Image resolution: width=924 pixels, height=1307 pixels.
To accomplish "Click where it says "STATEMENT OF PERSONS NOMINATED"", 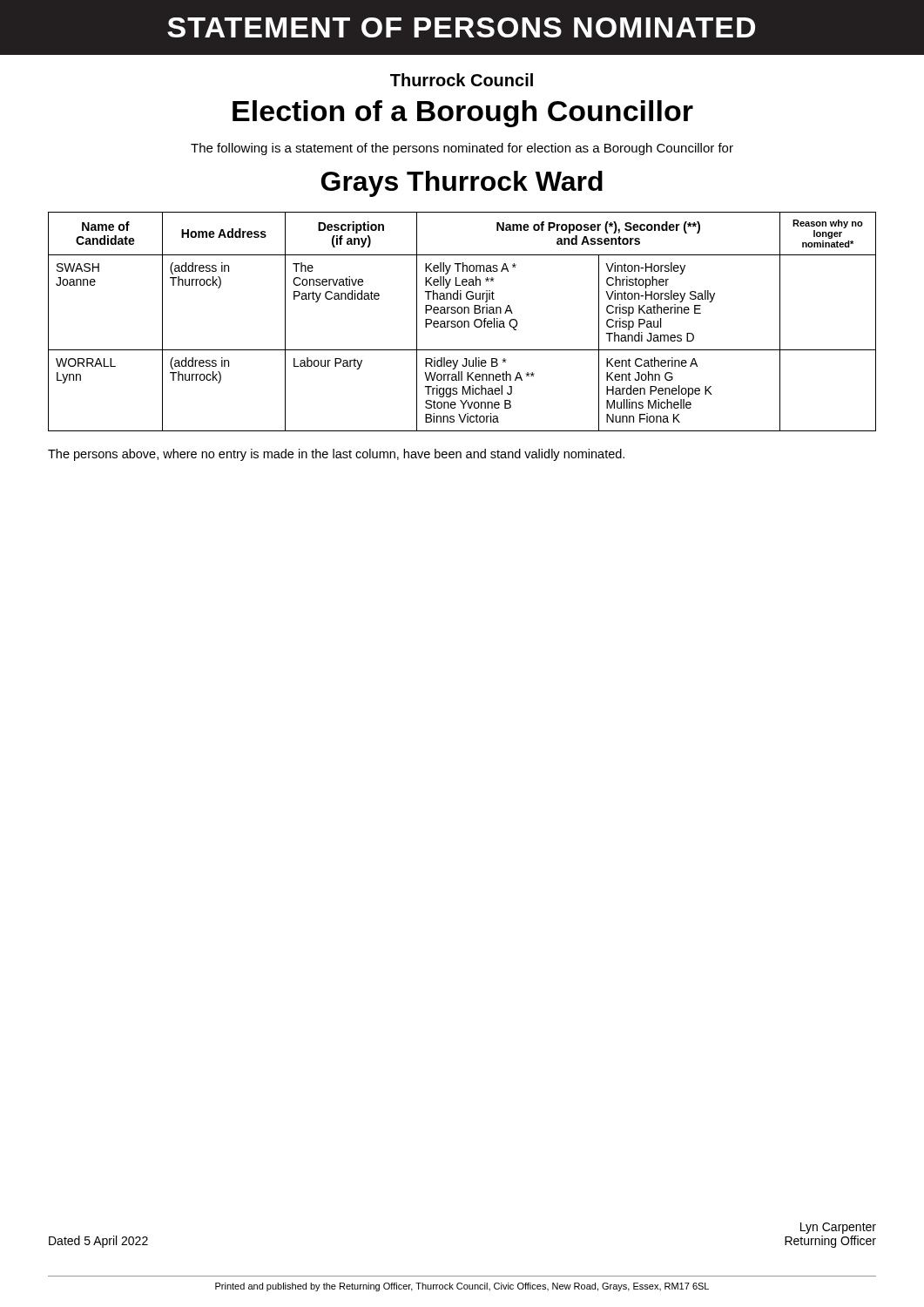I will click(x=462, y=27).
